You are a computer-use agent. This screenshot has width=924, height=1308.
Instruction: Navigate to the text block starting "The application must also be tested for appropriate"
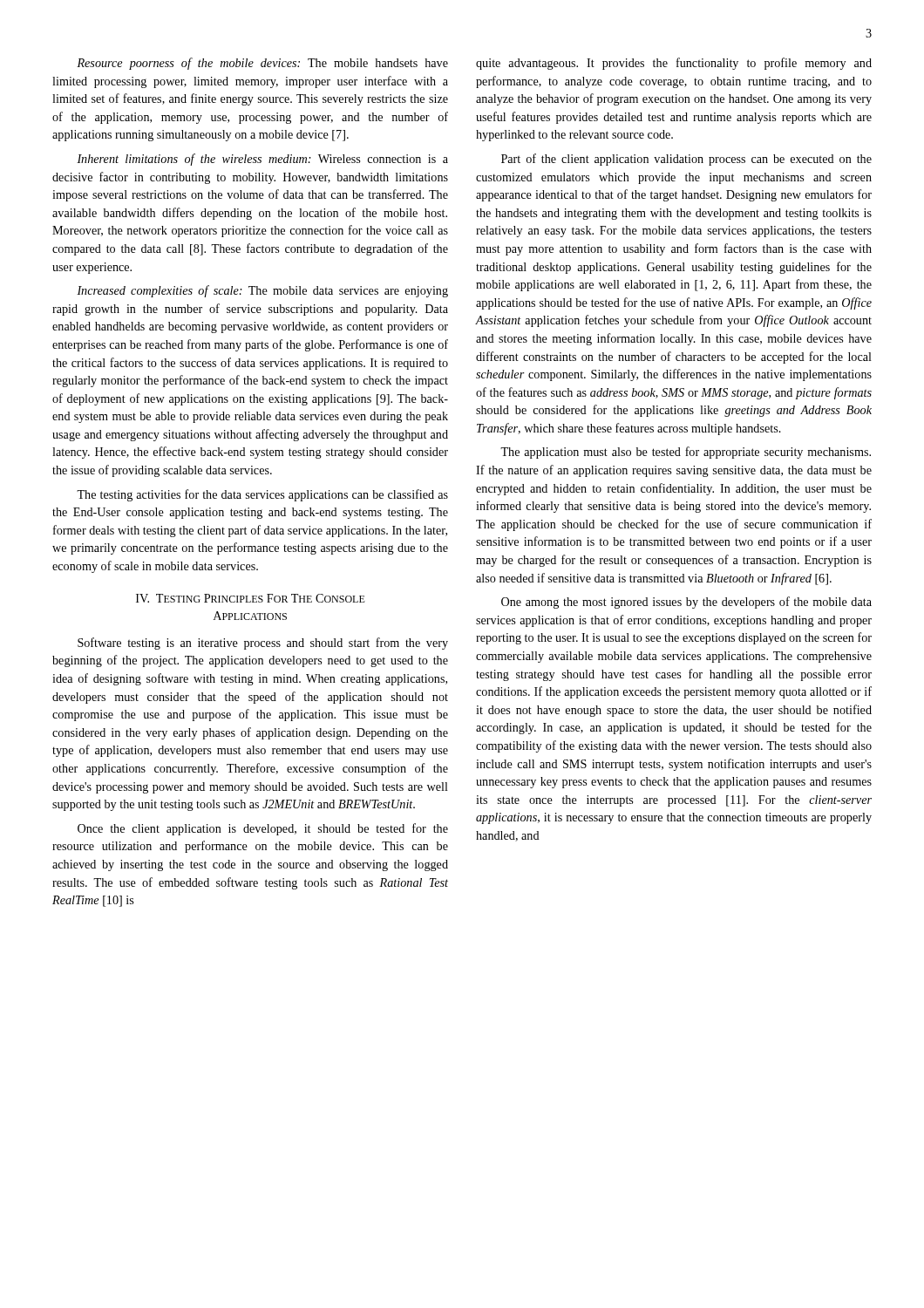pyautogui.click(x=674, y=515)
